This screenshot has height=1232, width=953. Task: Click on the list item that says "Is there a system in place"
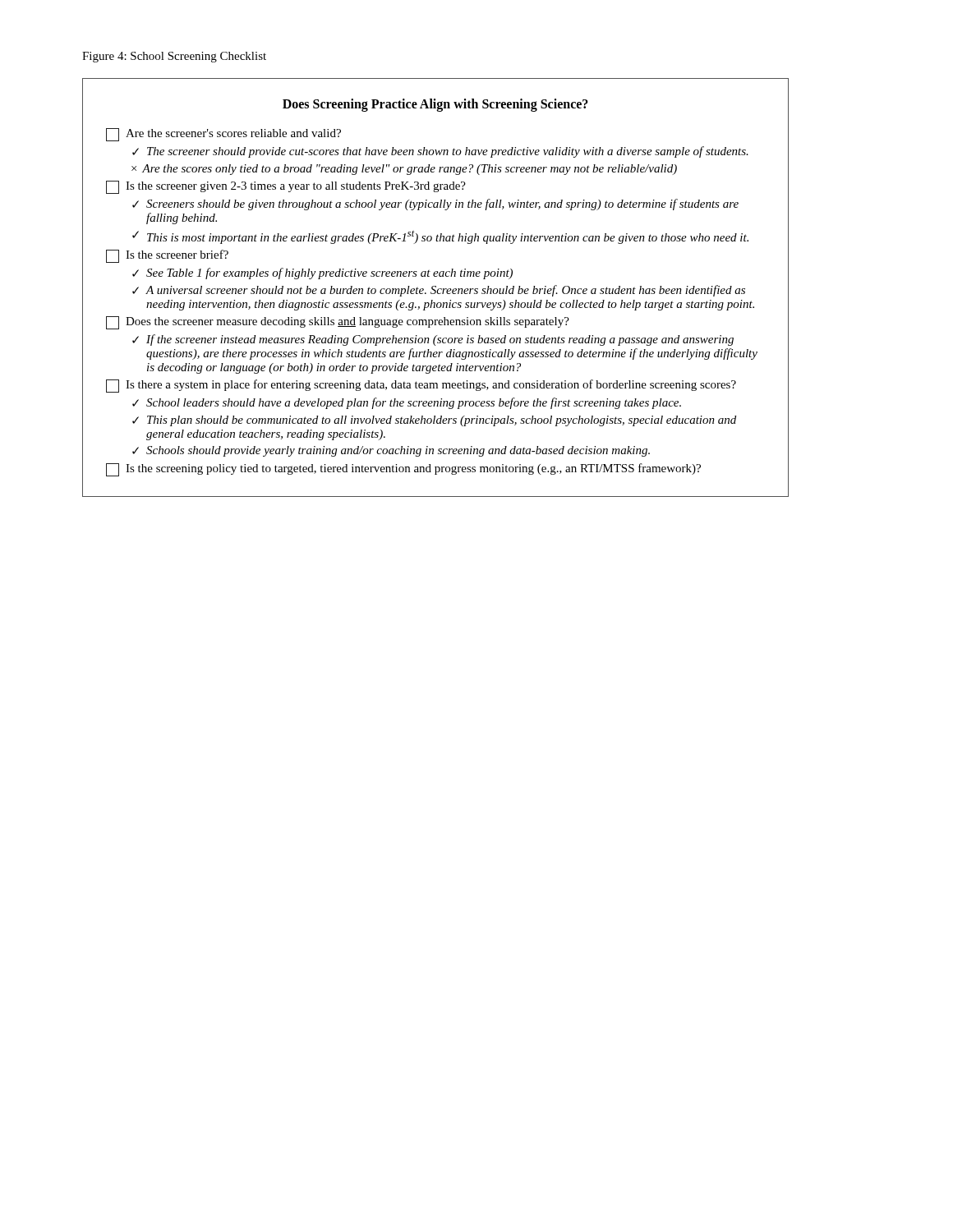[x=435, y=385]
